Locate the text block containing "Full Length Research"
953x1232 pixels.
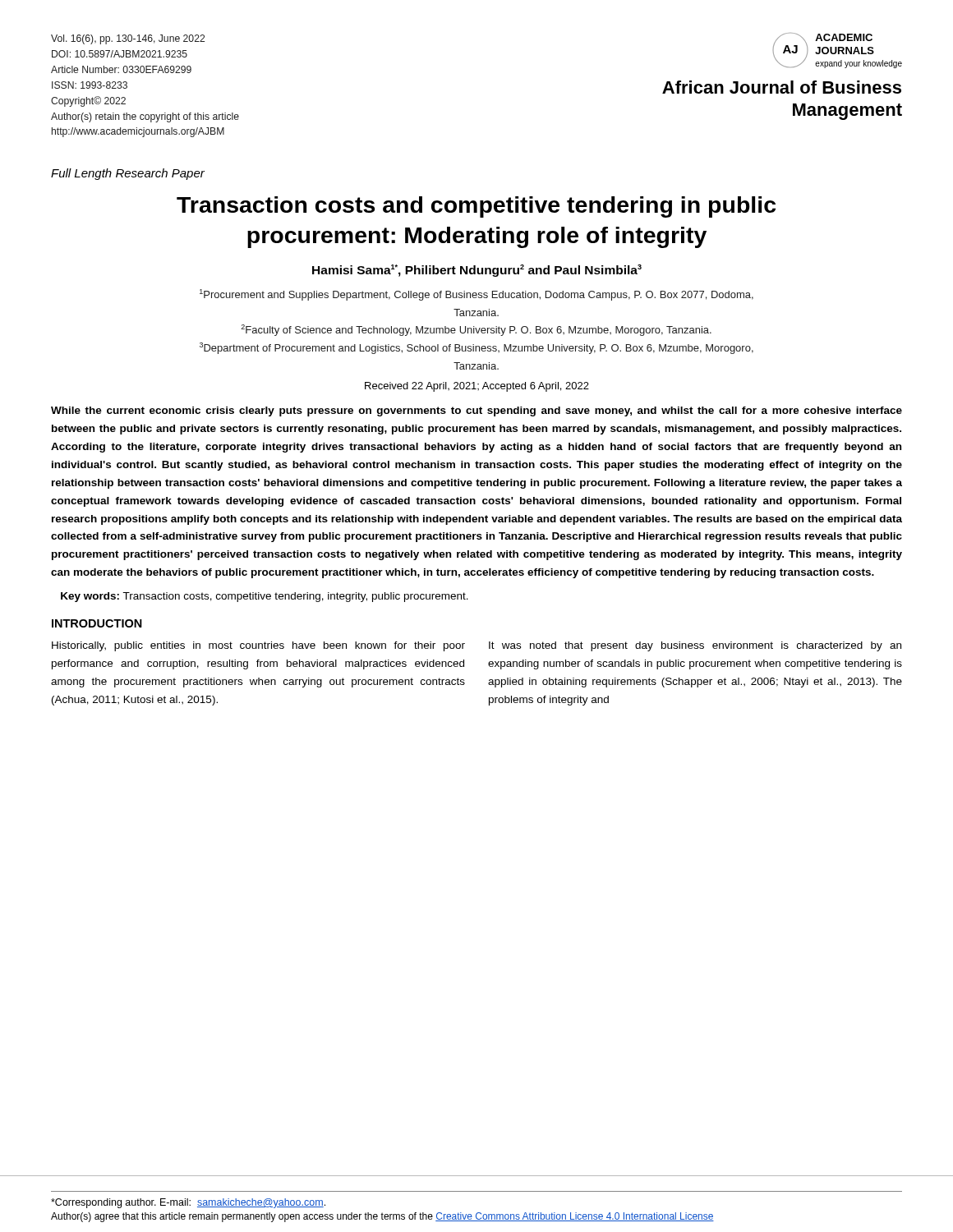coord(128,173)
